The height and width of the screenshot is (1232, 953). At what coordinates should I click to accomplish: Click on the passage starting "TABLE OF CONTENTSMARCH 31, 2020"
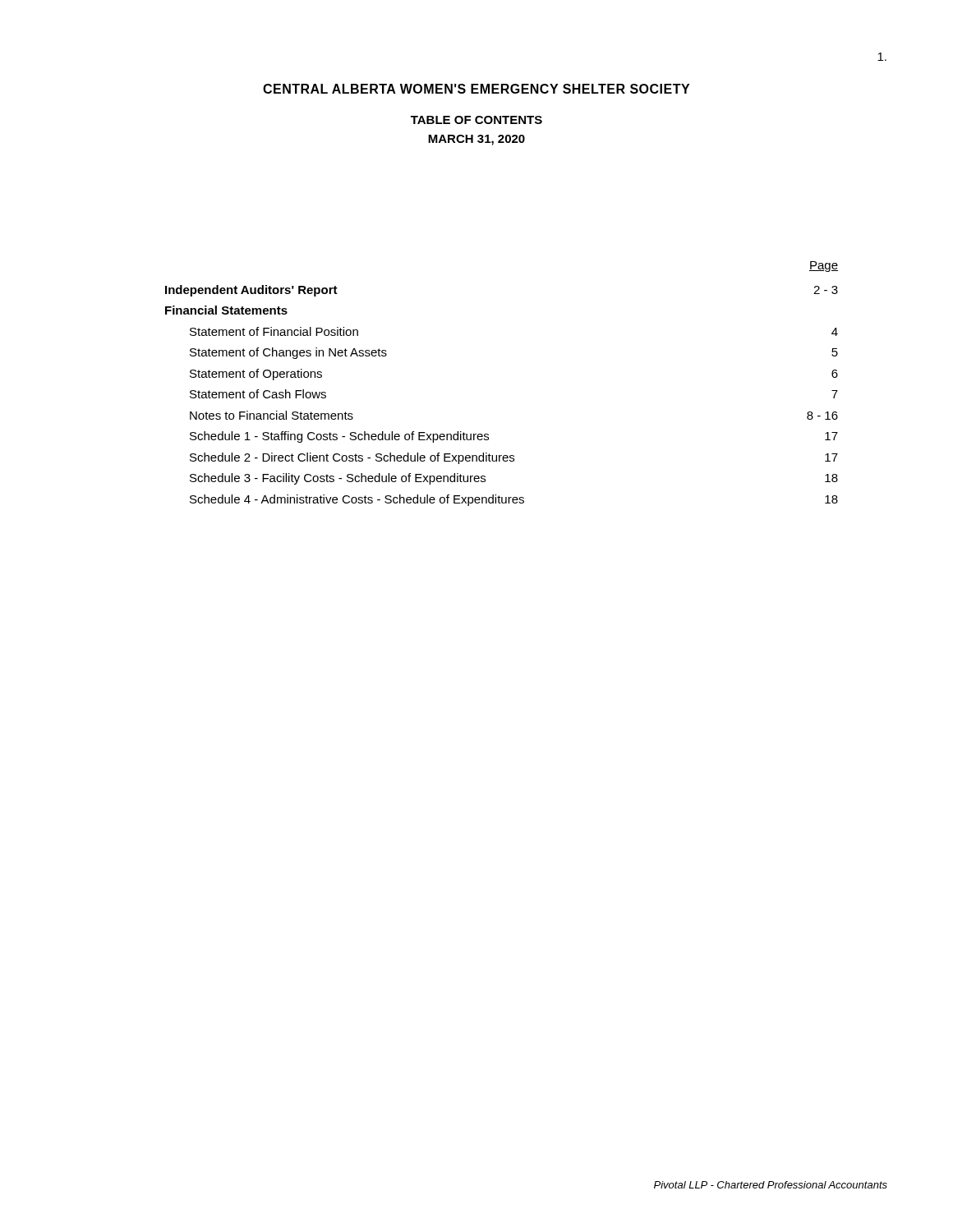pyautogui.click(x=476, y=129)
